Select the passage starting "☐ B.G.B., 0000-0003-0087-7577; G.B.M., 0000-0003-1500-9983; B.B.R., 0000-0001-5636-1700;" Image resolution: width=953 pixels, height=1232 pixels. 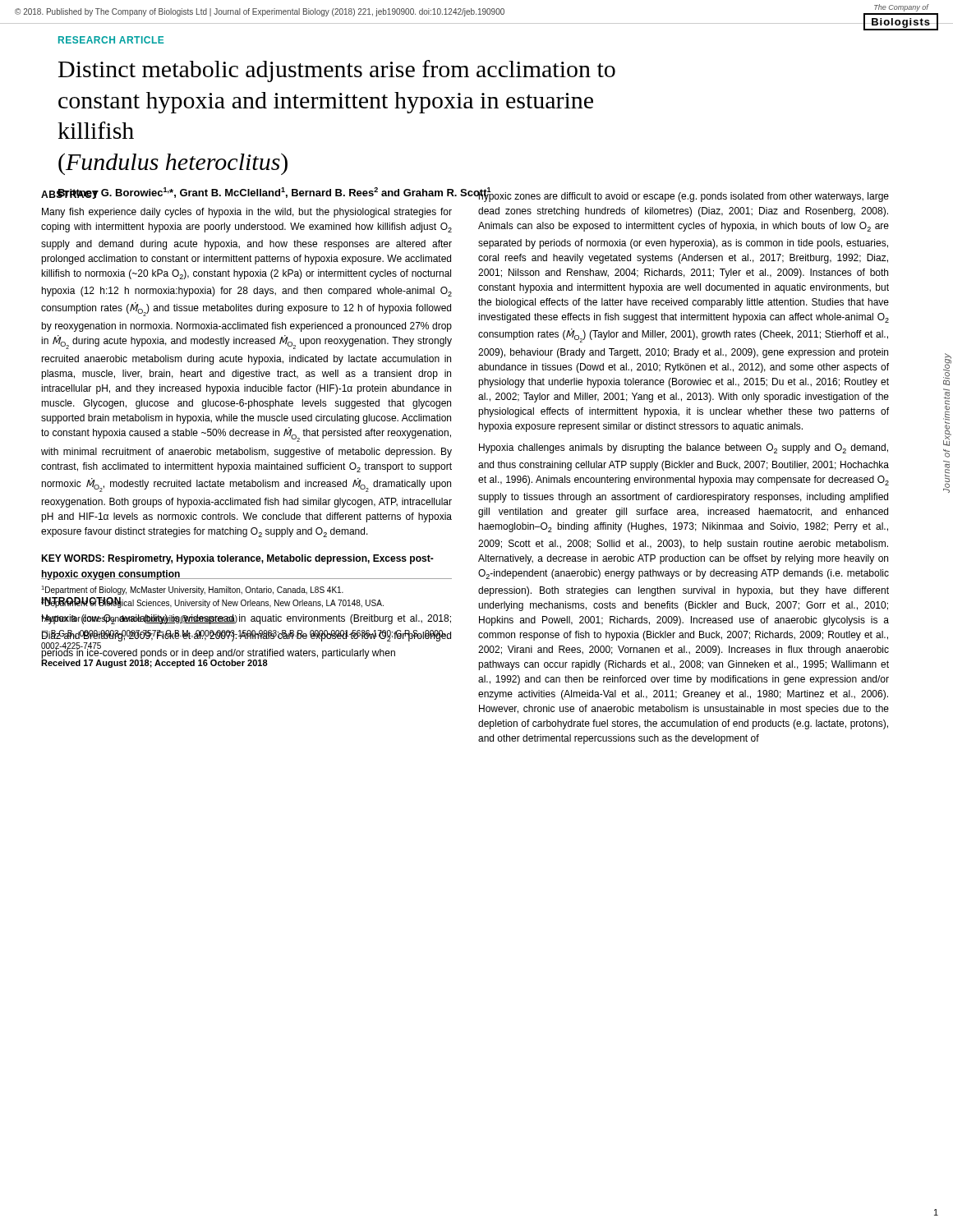(x=243, y=640)
